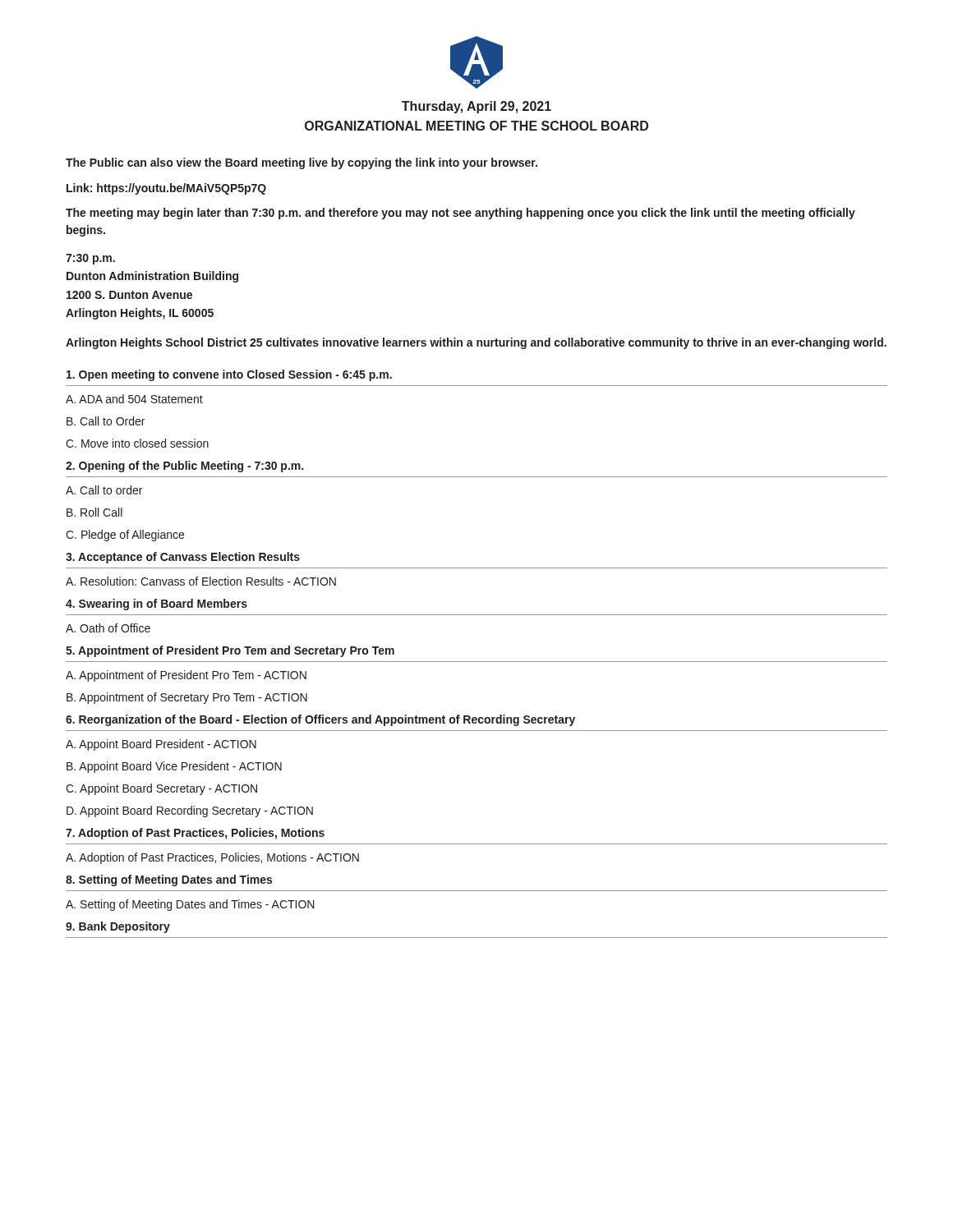Point to "4. Swearing in of Board Members"
Screen dimensions: 1232x953
click(x=156, y=603)
